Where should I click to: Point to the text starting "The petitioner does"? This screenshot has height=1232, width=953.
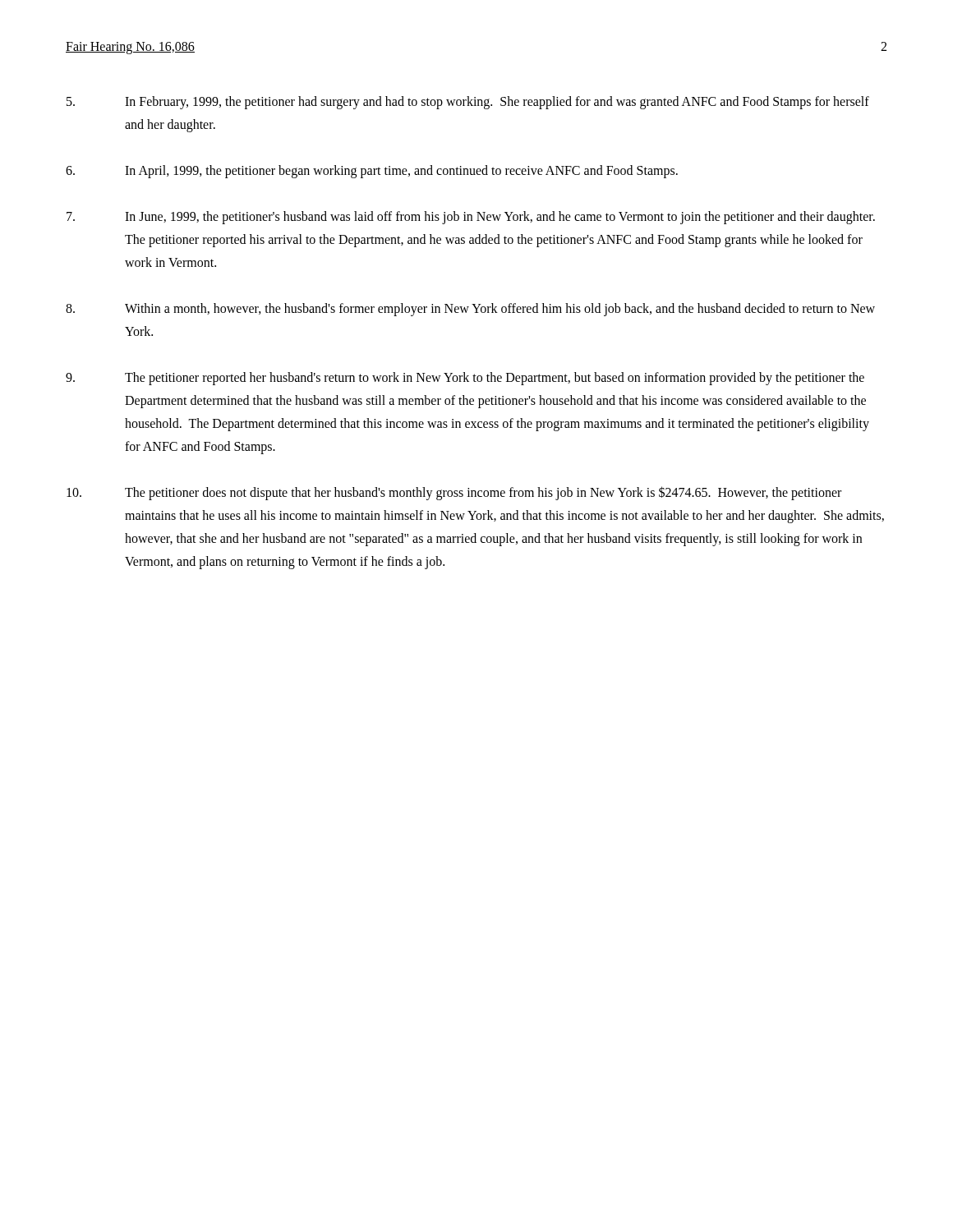tap(476, 527)
